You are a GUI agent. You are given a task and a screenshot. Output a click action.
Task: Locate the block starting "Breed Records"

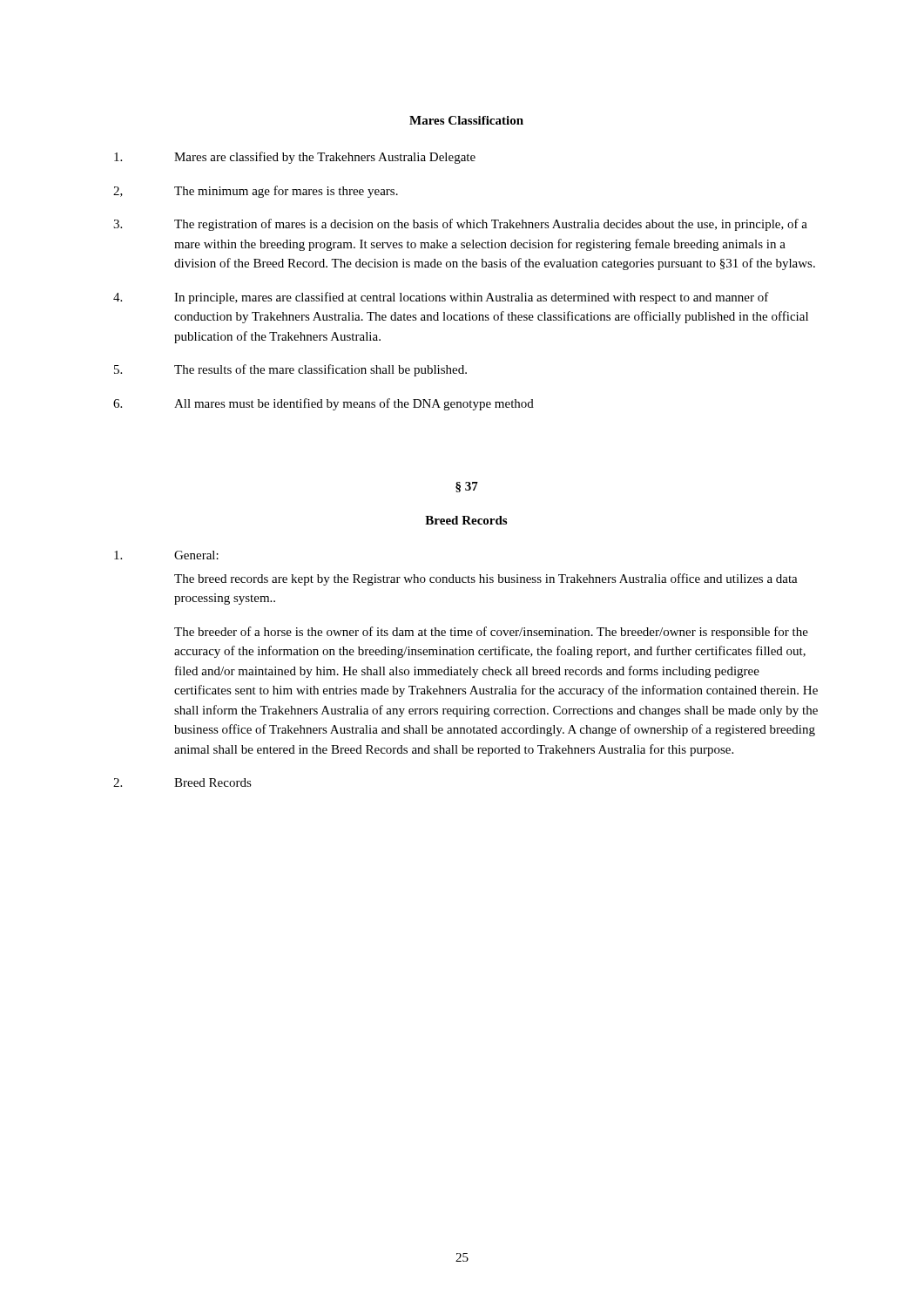click(x=466, y=520)
